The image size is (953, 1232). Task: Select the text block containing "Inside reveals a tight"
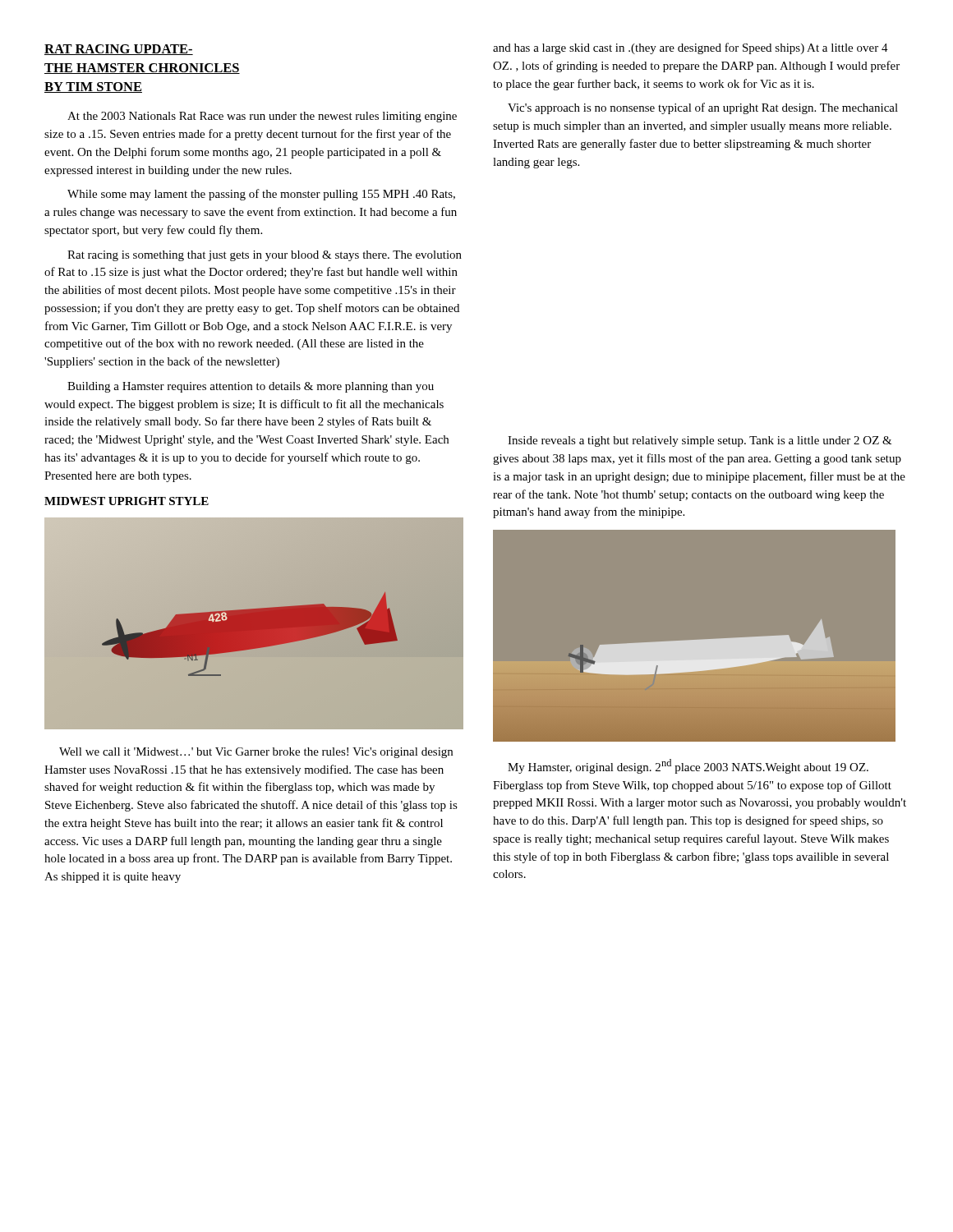[x=701, y=477]
